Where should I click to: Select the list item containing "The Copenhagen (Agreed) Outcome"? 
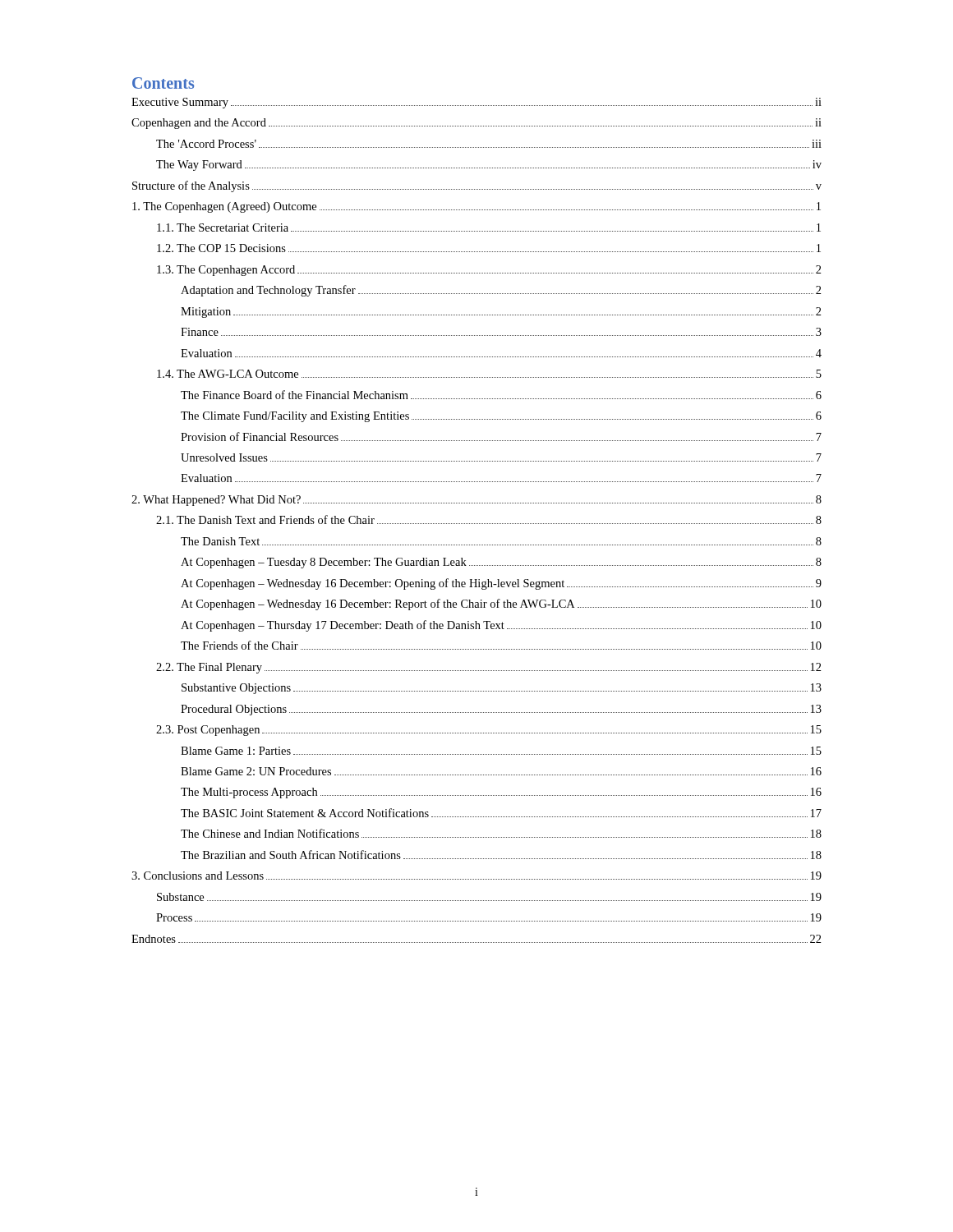click(476, 207)
